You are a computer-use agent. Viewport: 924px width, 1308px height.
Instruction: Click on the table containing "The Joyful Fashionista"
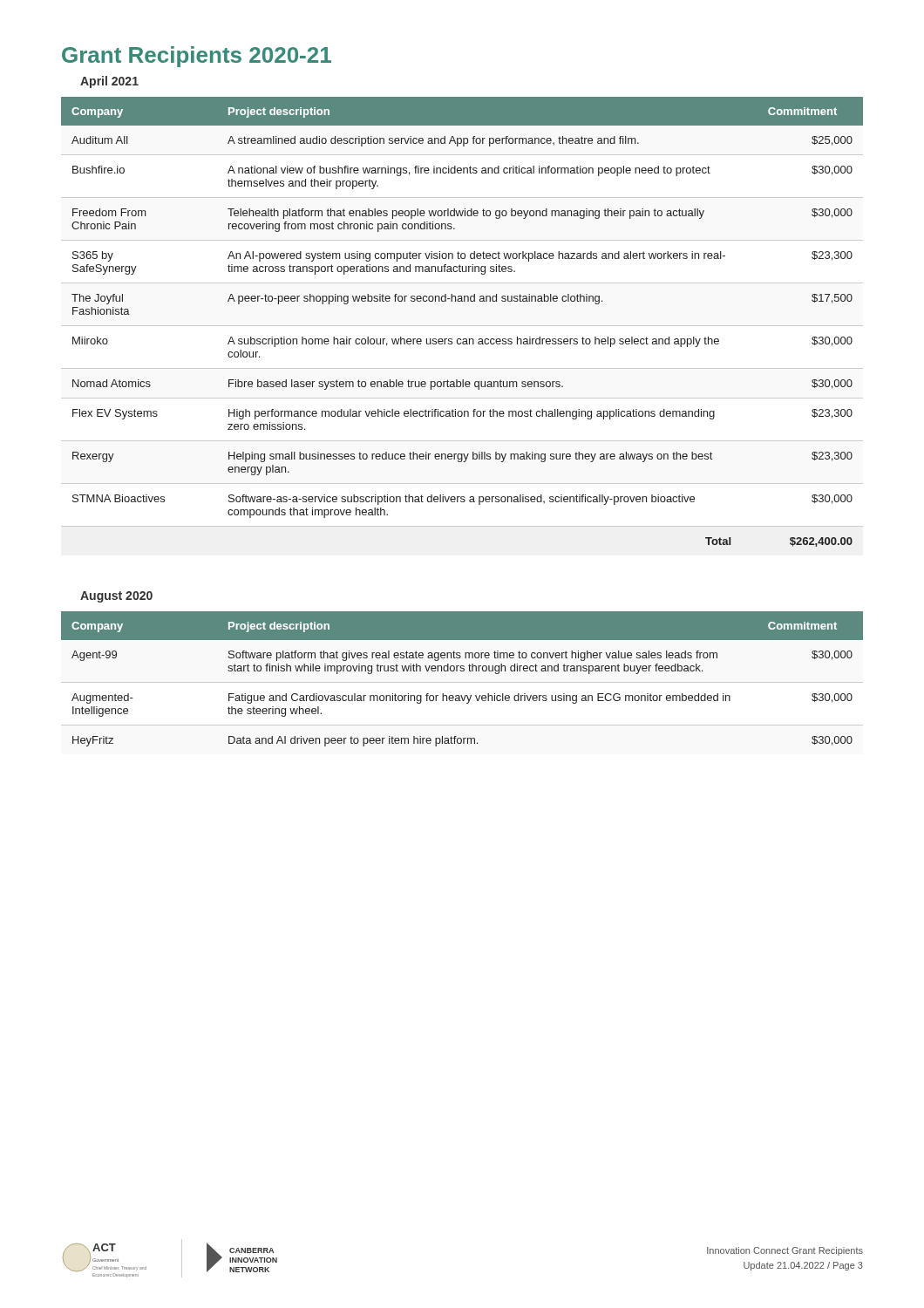[x=462, y=326]
